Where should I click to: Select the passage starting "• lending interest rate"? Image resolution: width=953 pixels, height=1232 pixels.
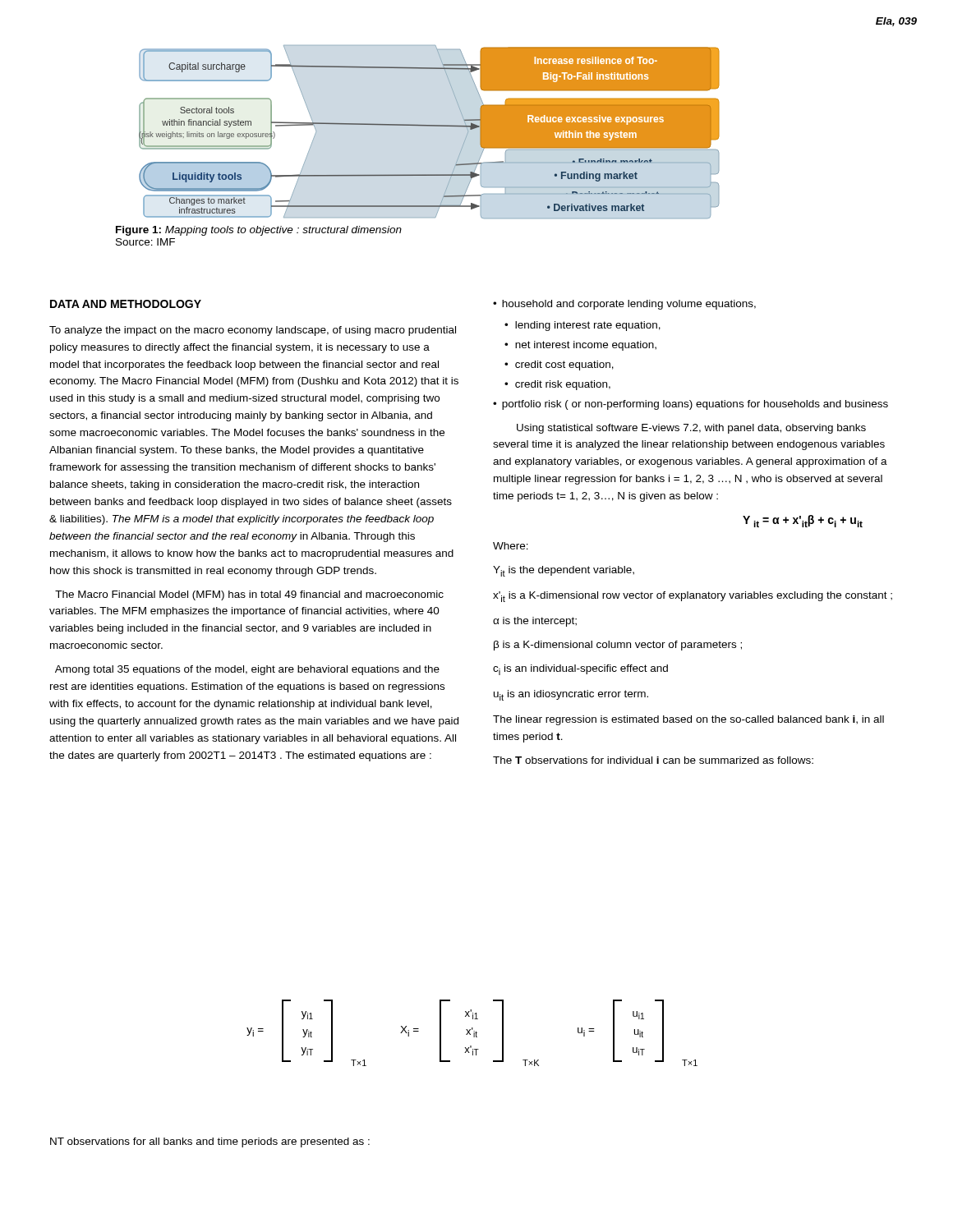coord(583,326)
